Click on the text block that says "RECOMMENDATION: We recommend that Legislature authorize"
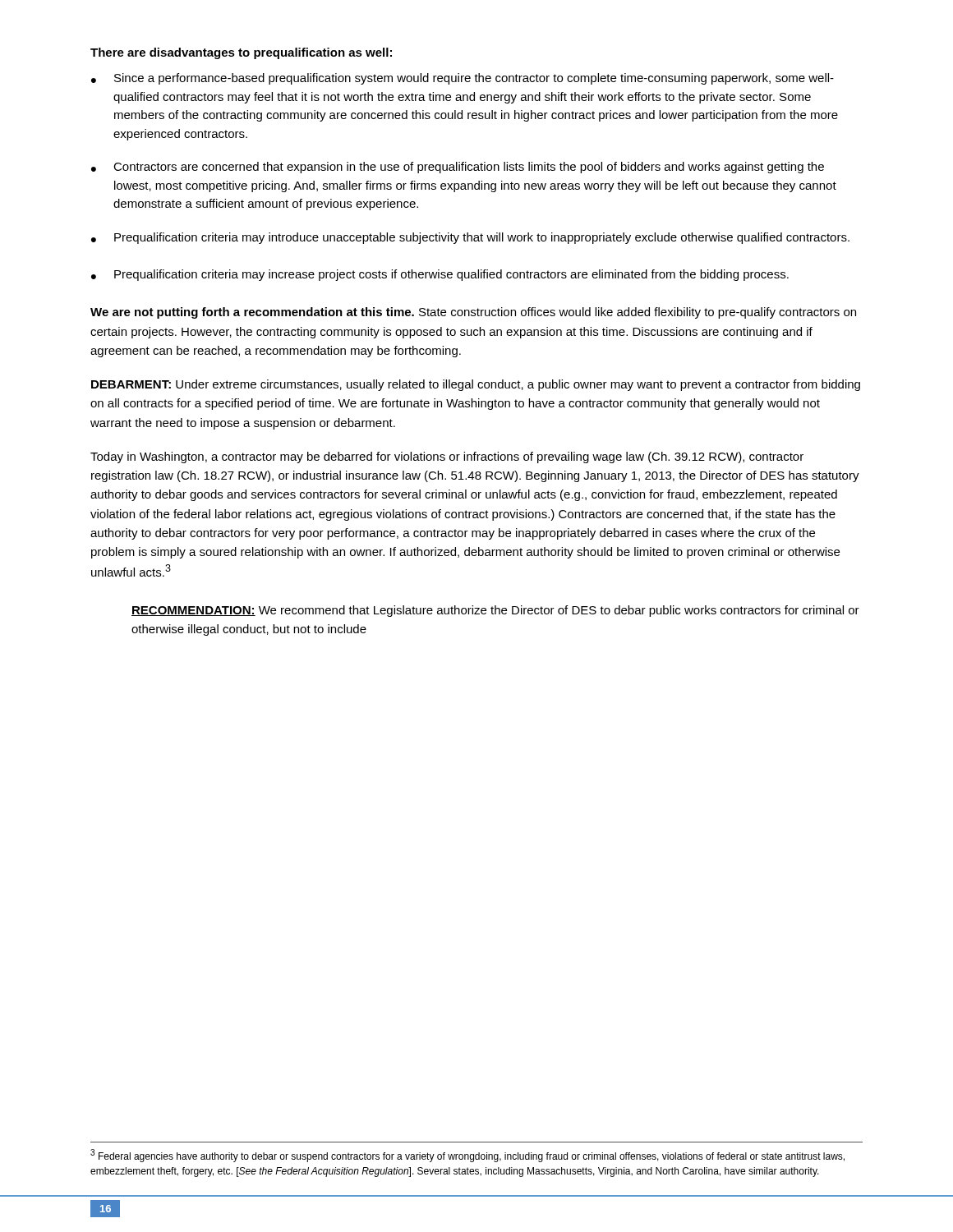The height and width of the screenshot is (1232, 953). pyautogui.click(x=495, y=619)
